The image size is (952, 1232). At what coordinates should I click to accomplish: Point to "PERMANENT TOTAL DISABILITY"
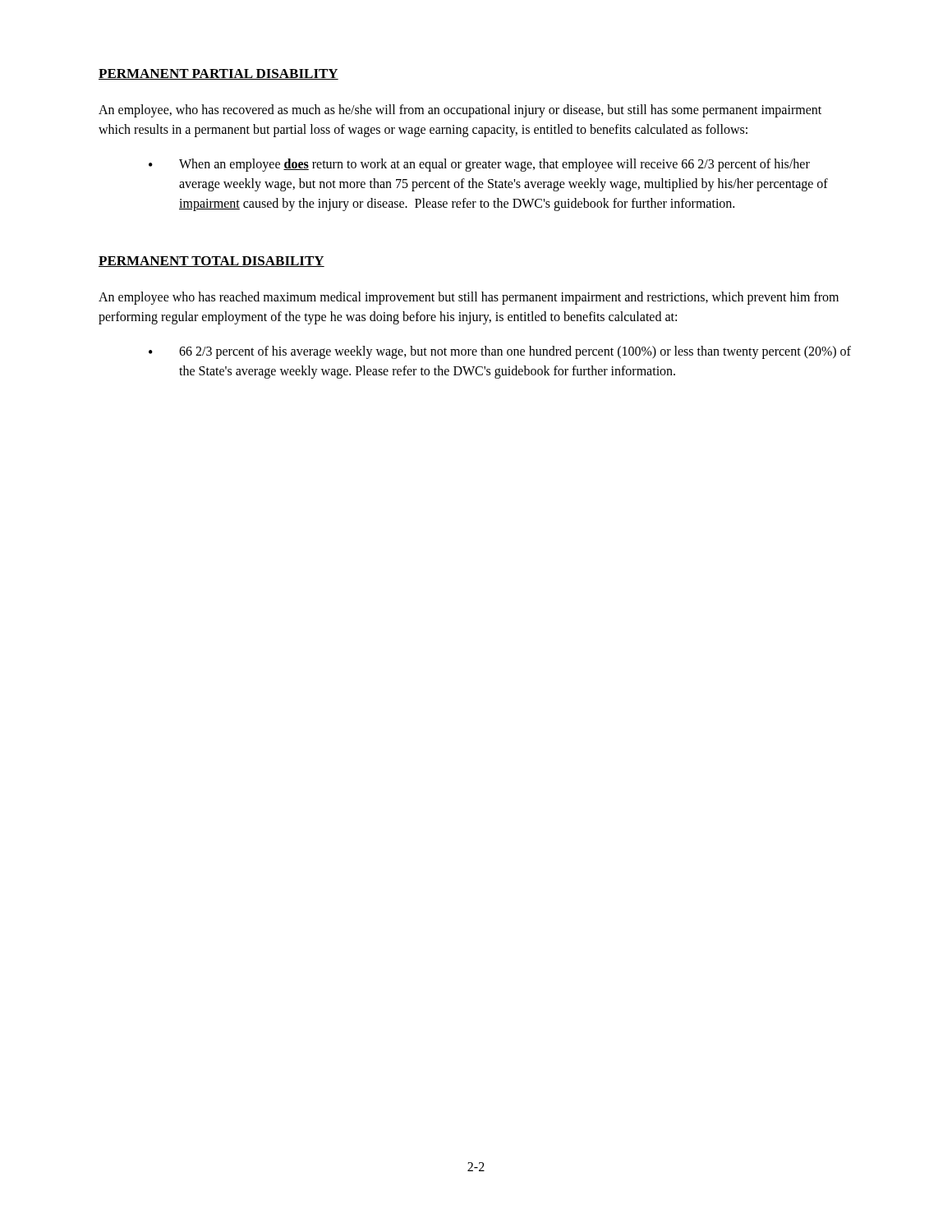(211, 261)
